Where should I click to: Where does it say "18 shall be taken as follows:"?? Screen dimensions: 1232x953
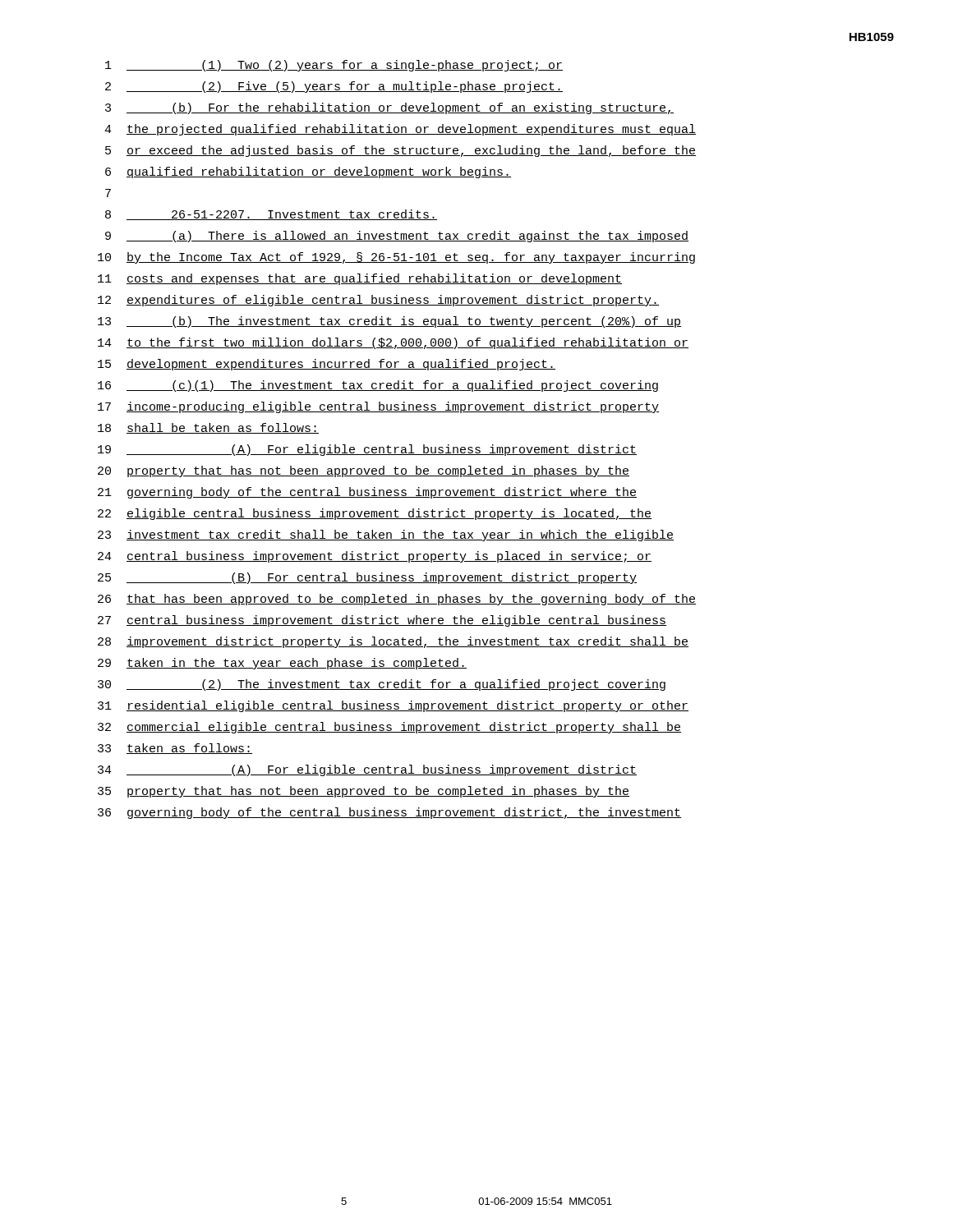point(208,428)
